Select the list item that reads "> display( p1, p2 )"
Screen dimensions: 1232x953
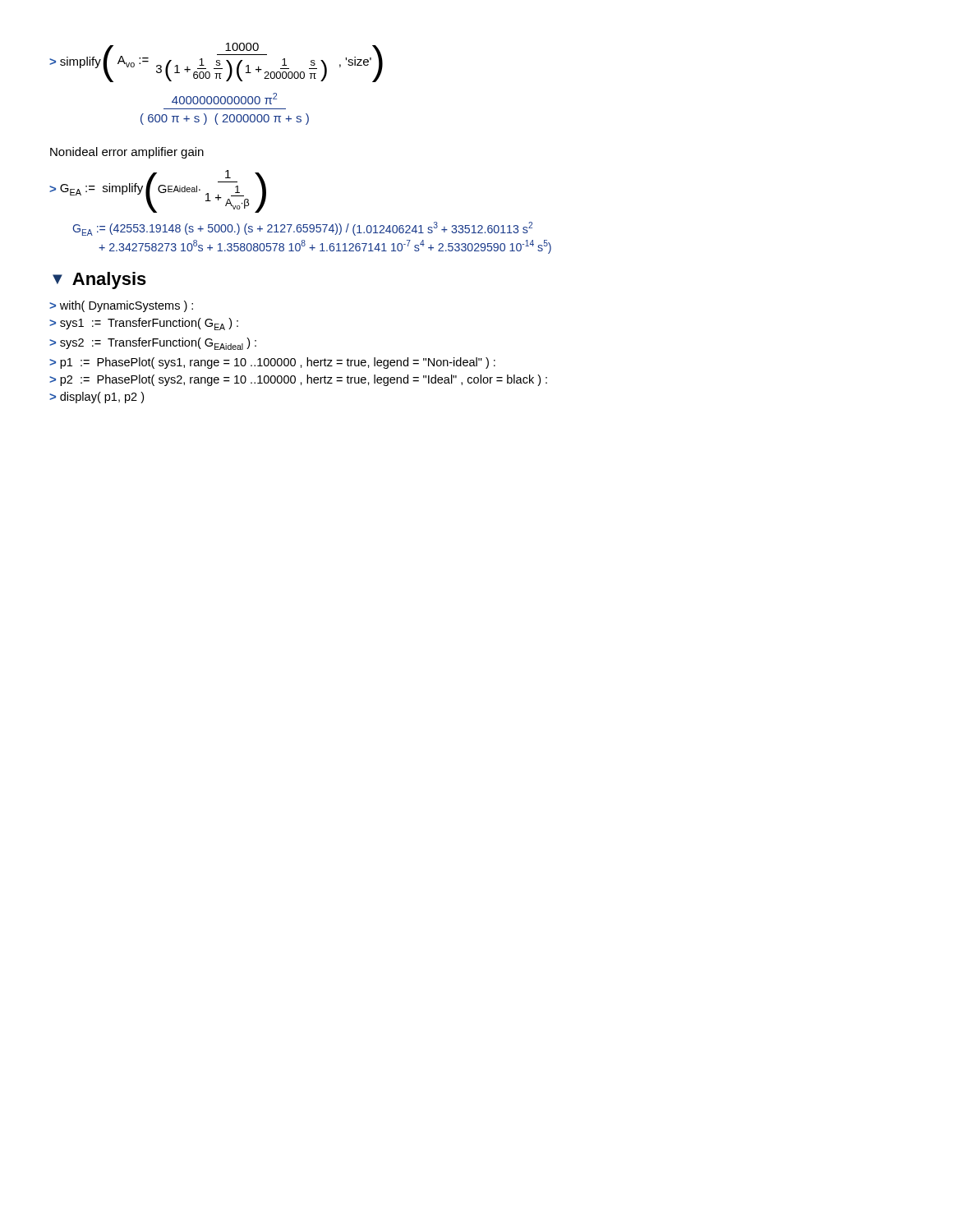pyautogui.click(x=97, y=396)
